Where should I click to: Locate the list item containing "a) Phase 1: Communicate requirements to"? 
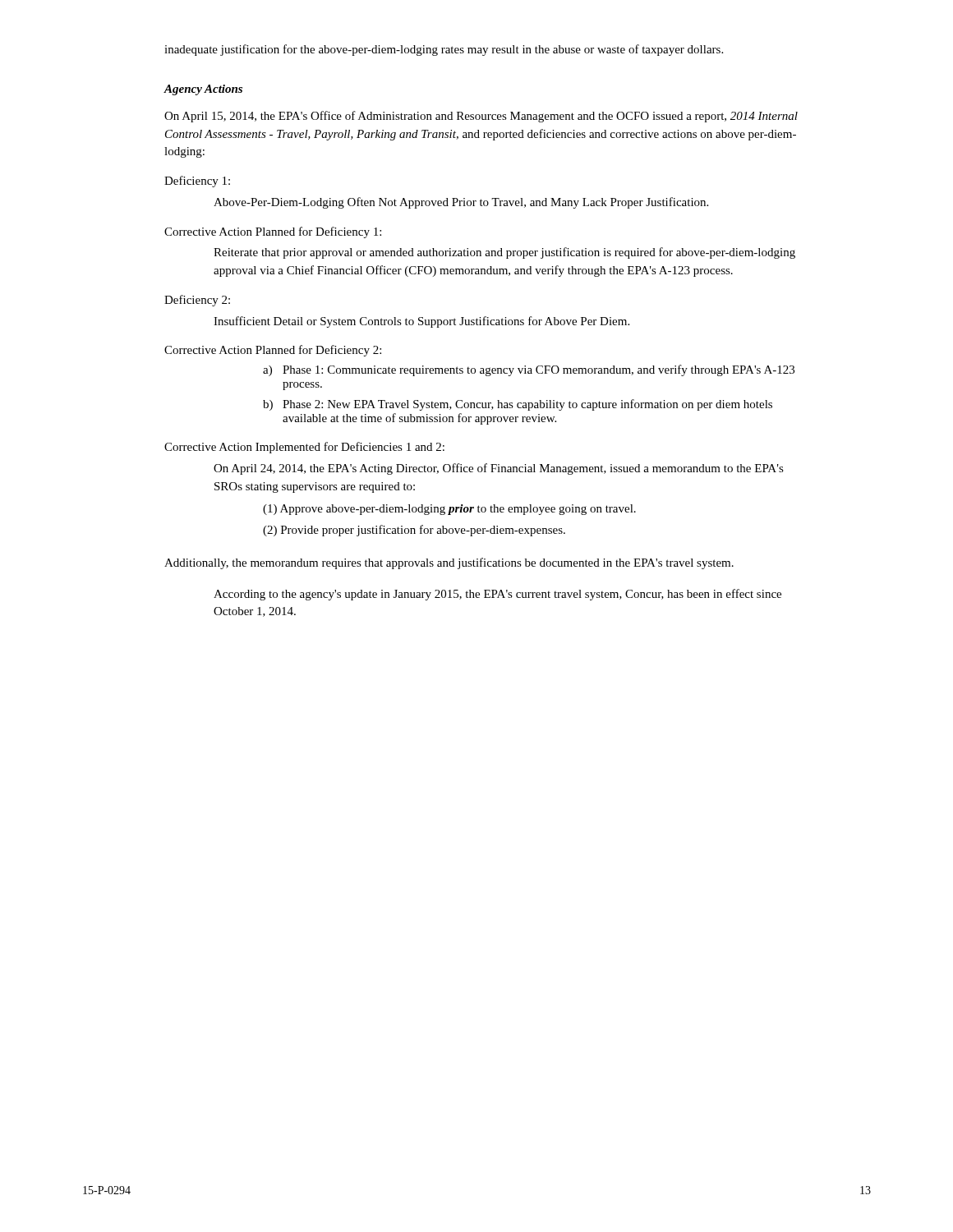click(x=538, y=377)
